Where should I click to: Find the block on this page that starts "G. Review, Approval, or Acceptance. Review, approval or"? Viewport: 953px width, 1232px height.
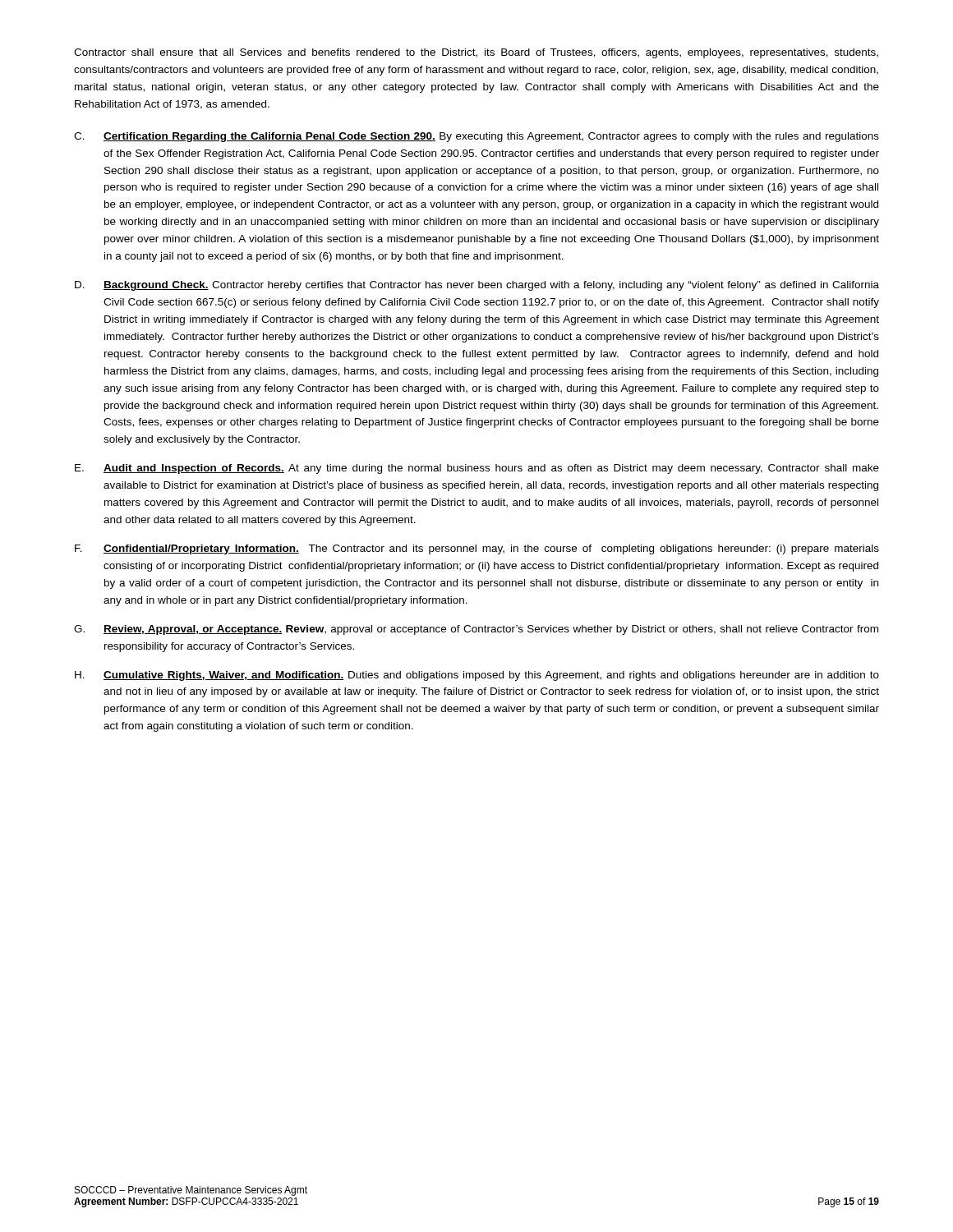[x=476, y=638]
